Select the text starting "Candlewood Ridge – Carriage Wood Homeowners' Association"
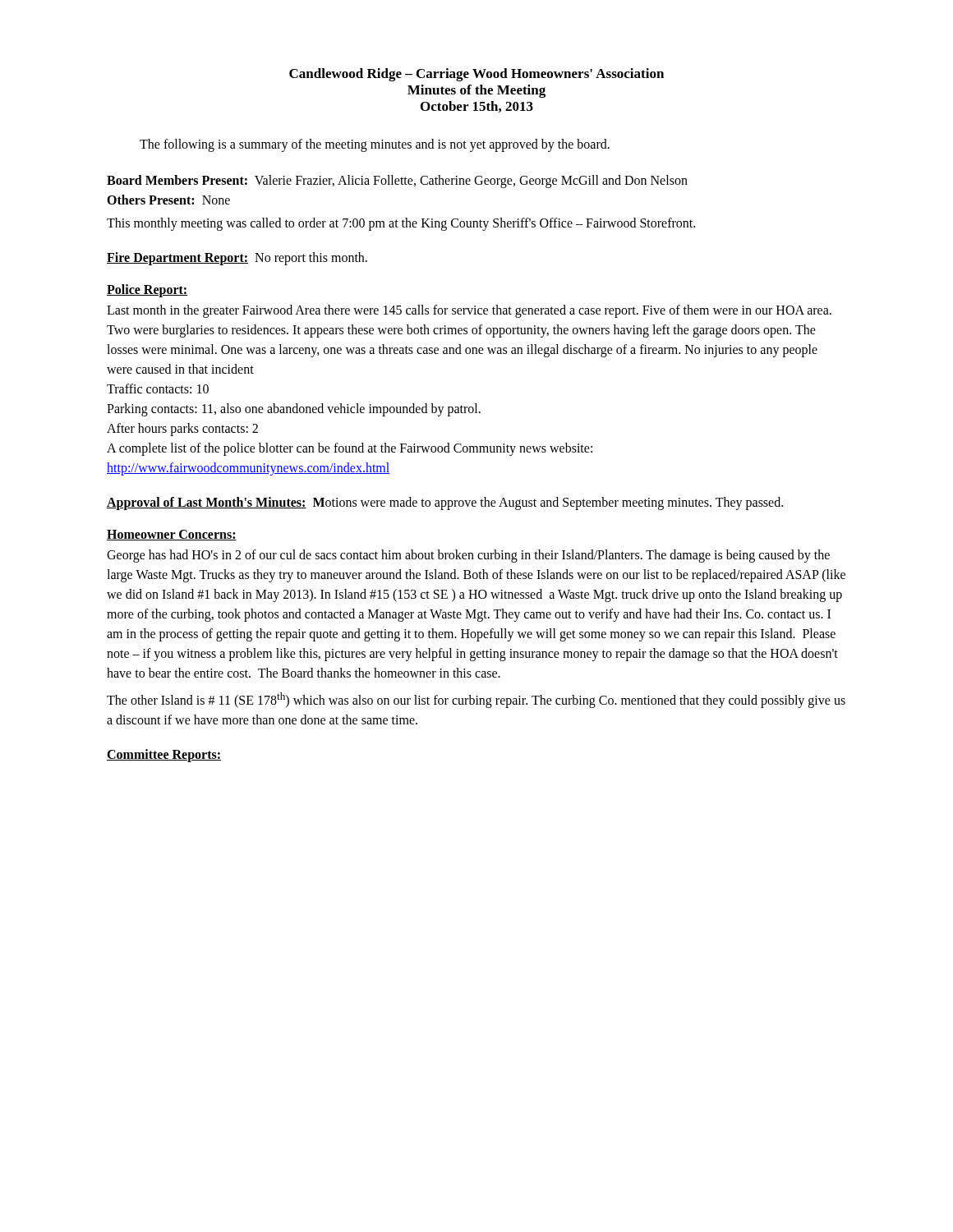The height and width of the screenshot is (1232, 953). point(476,90)
